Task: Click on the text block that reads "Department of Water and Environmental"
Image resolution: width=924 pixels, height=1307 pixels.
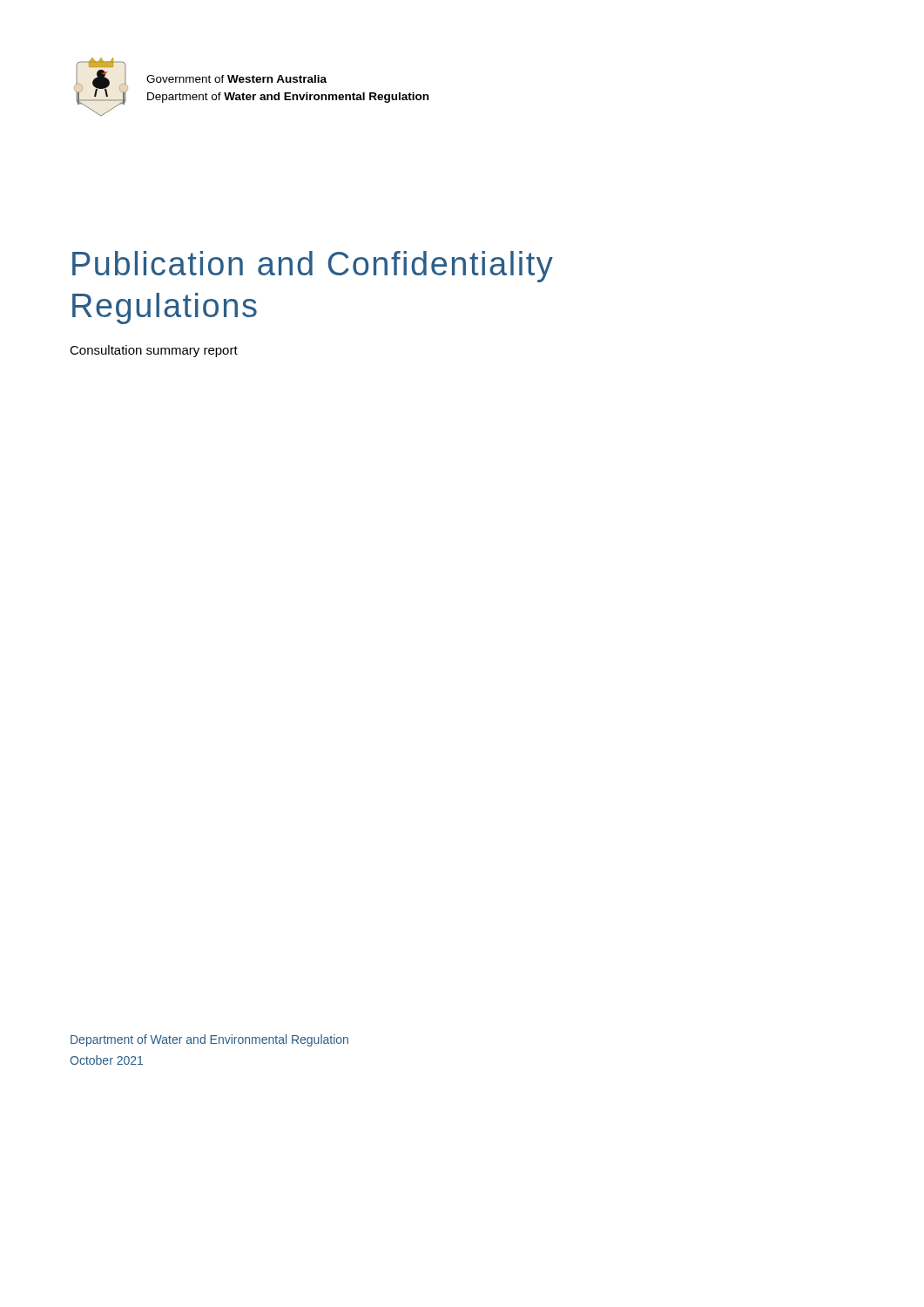Action: click(x=209, y=1051)
